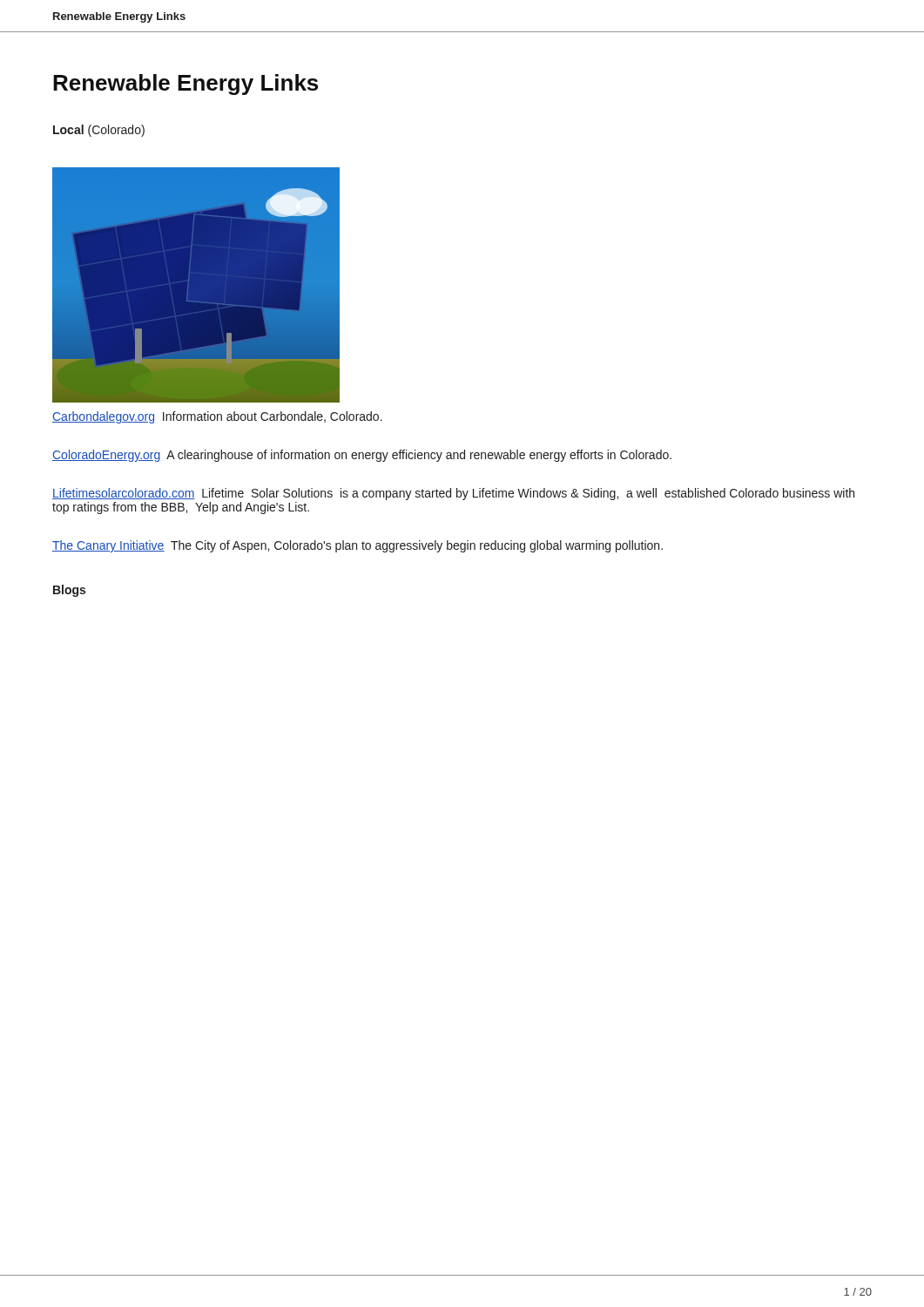
Task: Click on the photo
Action: pos(462,285)
